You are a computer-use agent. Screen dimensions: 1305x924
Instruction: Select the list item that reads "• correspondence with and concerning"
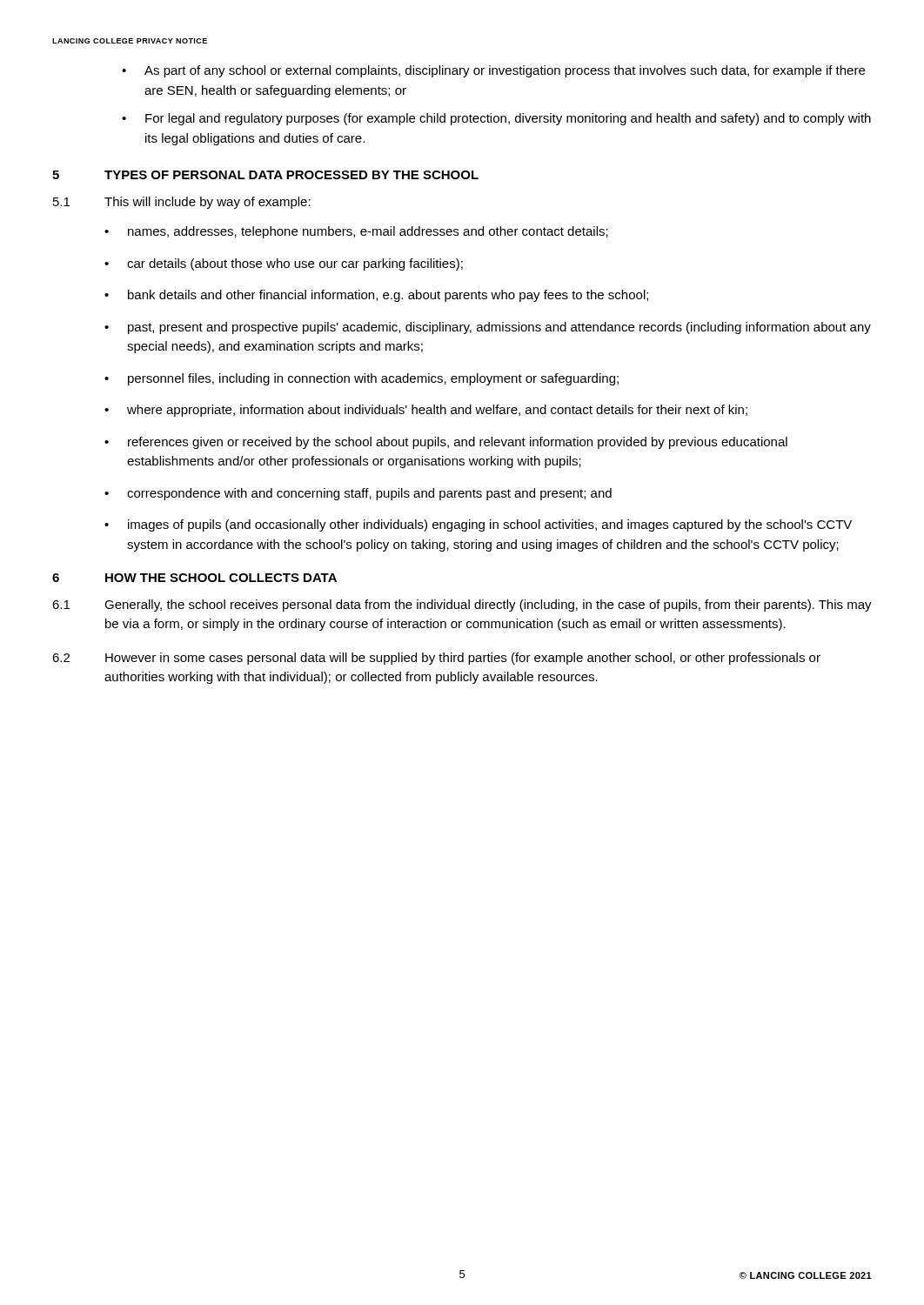[488, 493]
